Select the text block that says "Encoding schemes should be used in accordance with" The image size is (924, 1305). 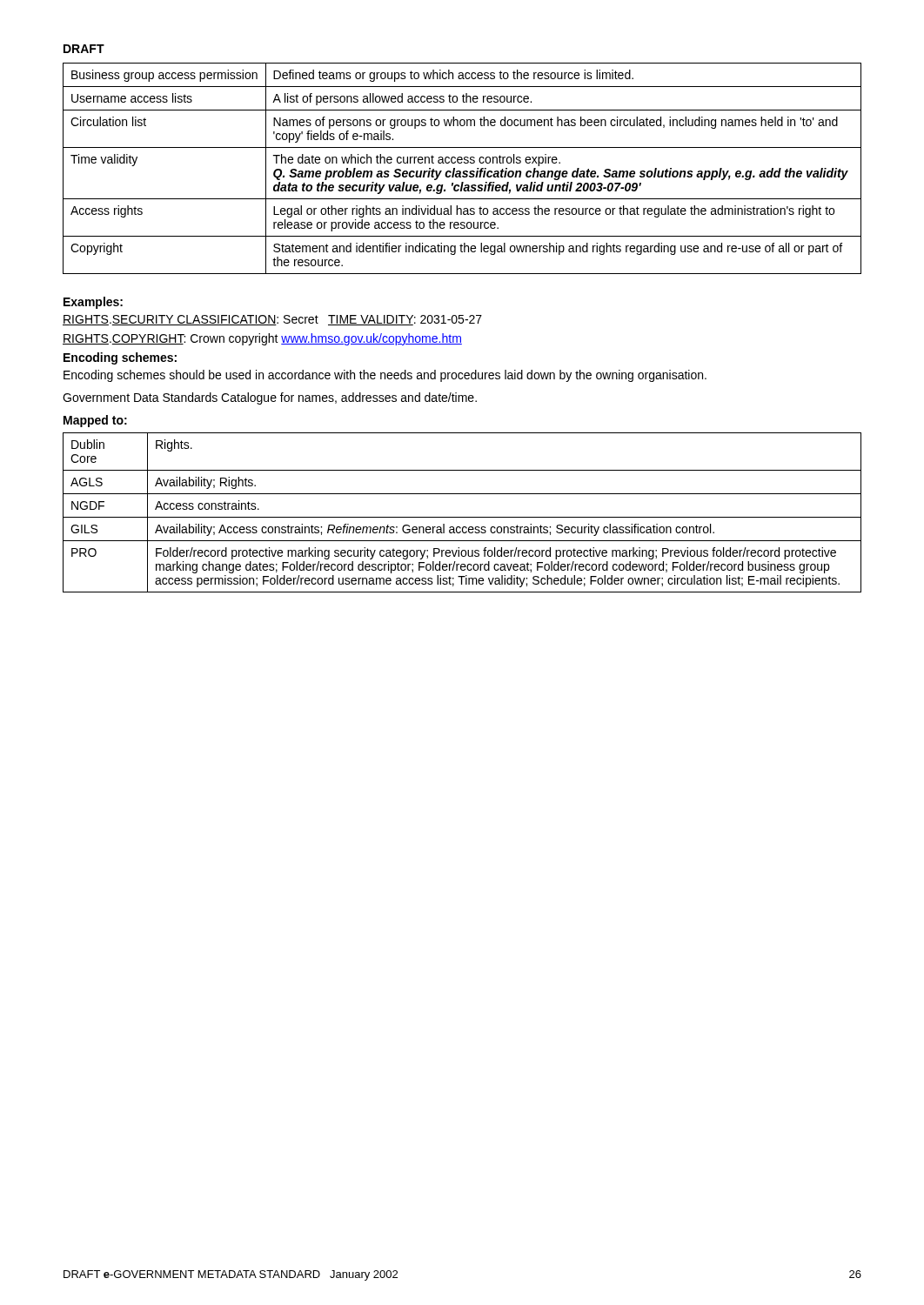click(x=385, y=375)
